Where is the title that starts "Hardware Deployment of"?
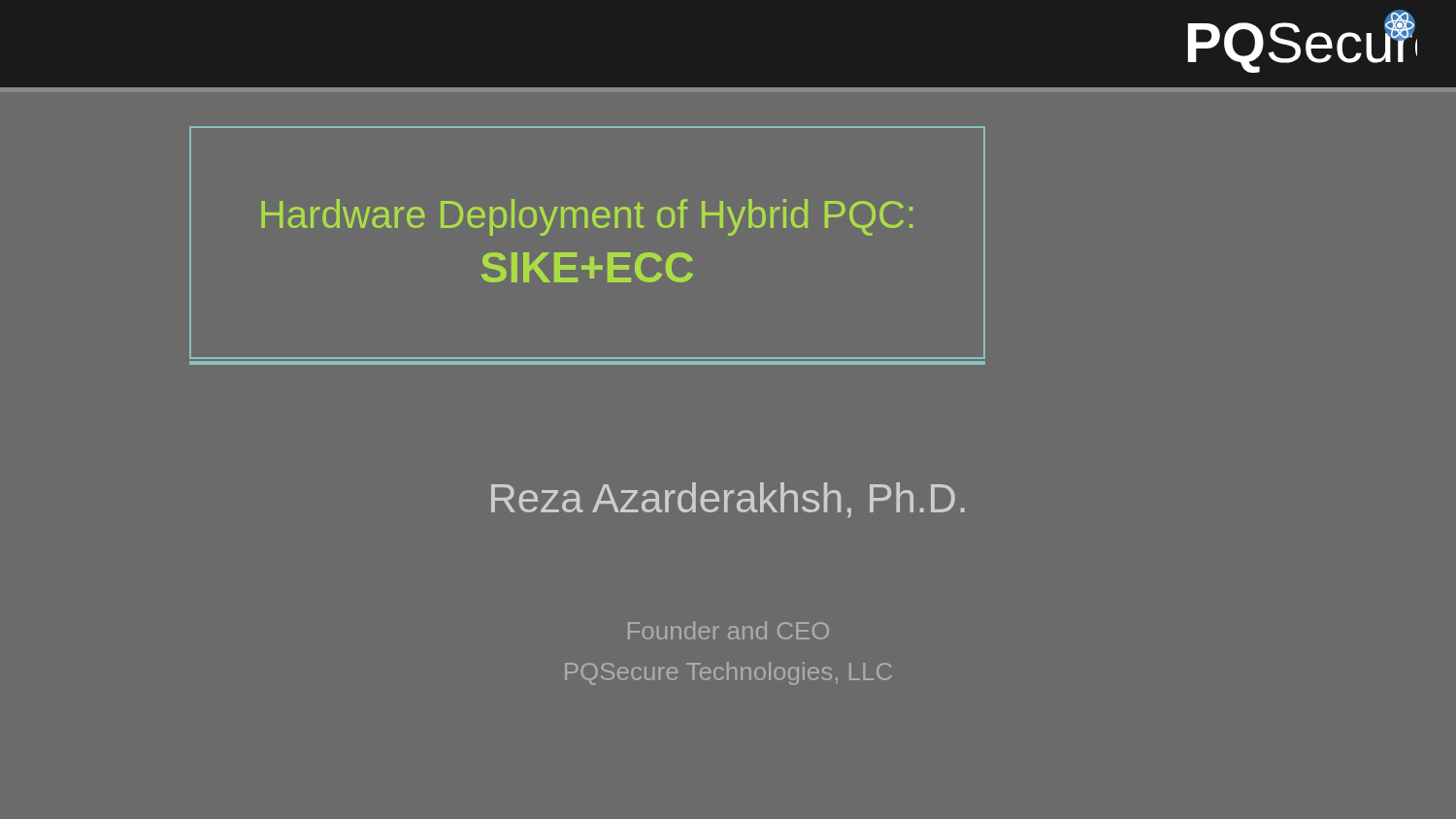 tap(587, 243)
